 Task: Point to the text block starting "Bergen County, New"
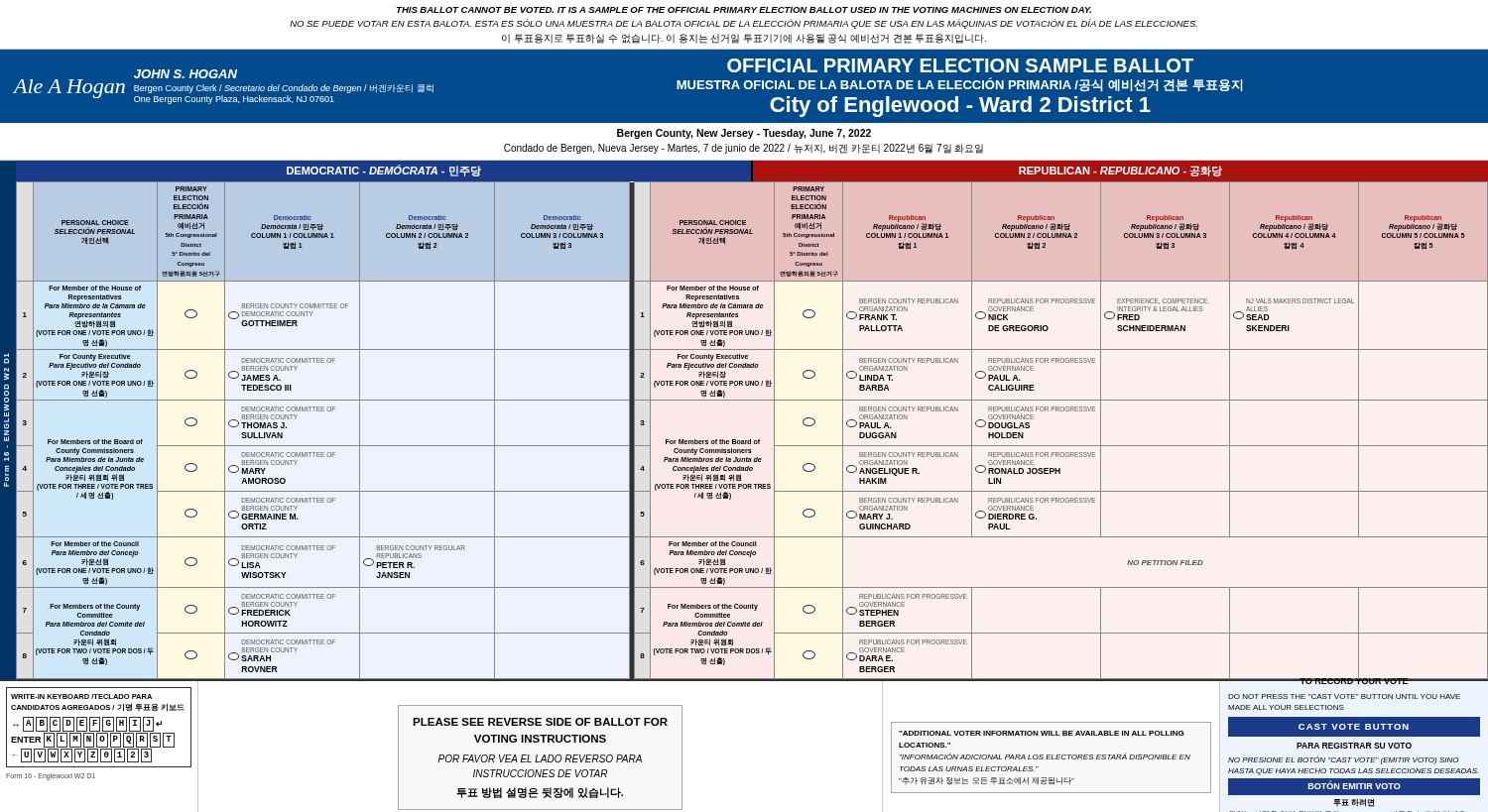(744, 140)
